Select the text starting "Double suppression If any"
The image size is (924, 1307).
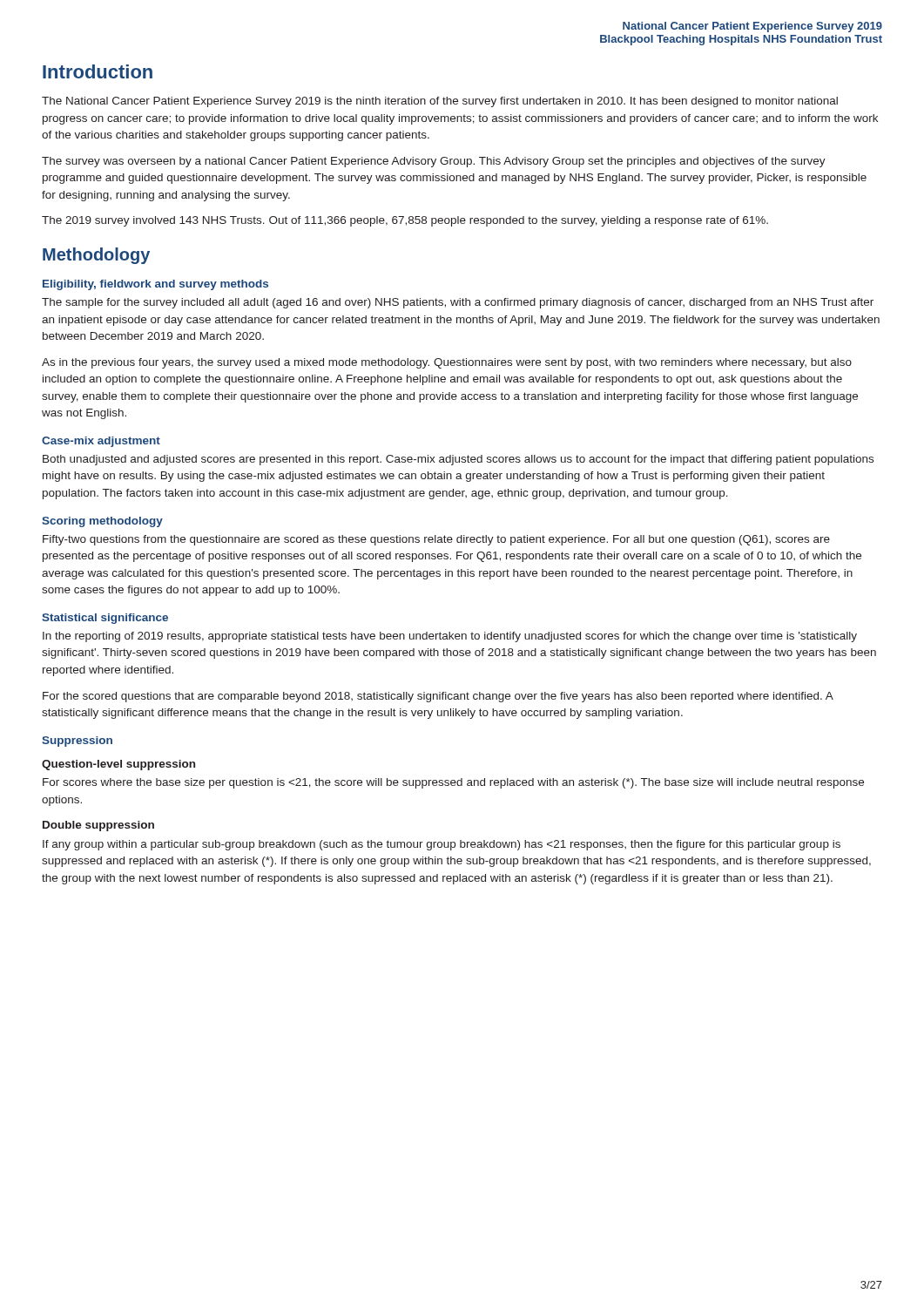coord(462,851)
